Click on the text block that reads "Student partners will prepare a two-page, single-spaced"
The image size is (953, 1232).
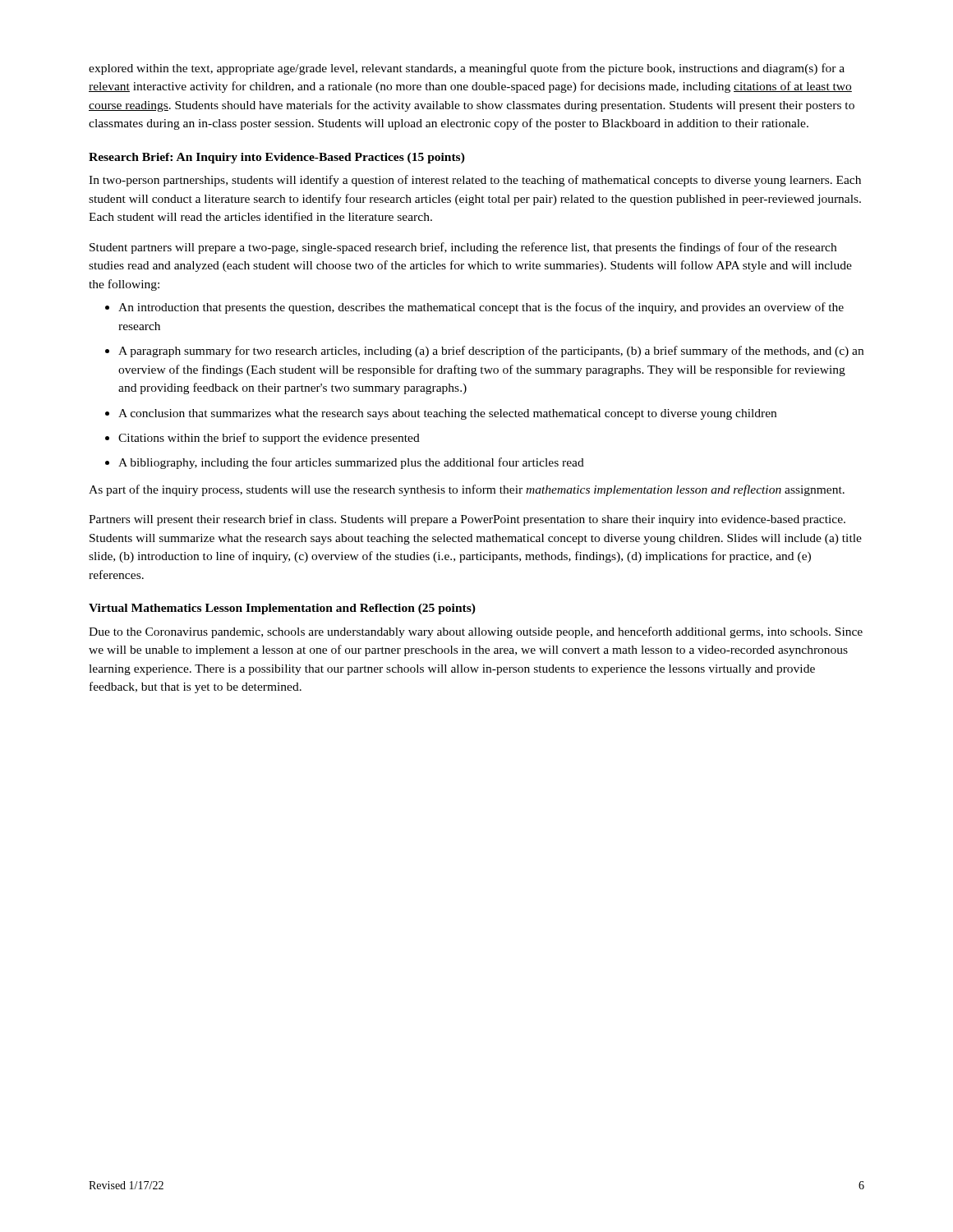tap(470, 265)
